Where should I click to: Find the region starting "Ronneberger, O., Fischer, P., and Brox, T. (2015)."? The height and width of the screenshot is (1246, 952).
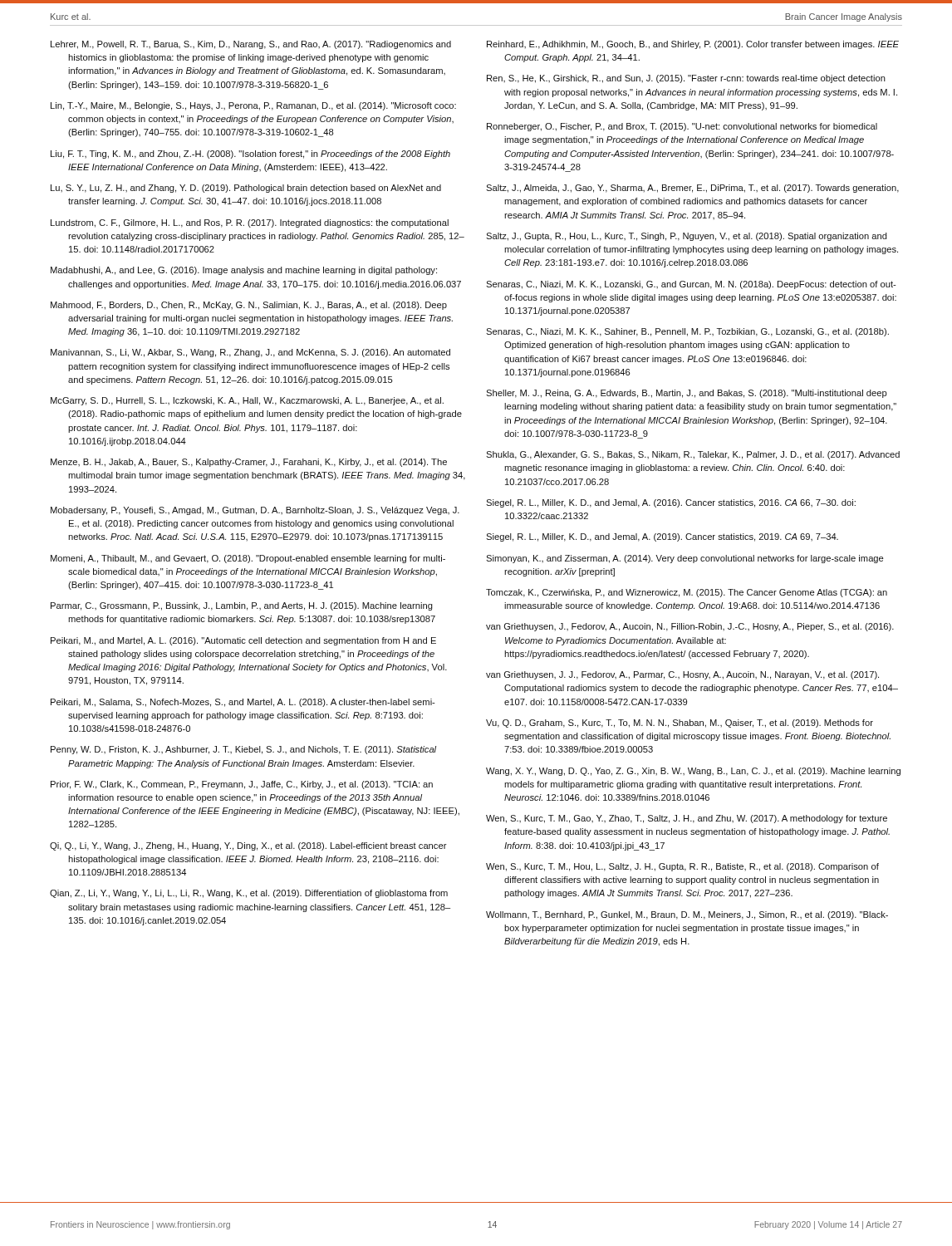tap(690, 147)
